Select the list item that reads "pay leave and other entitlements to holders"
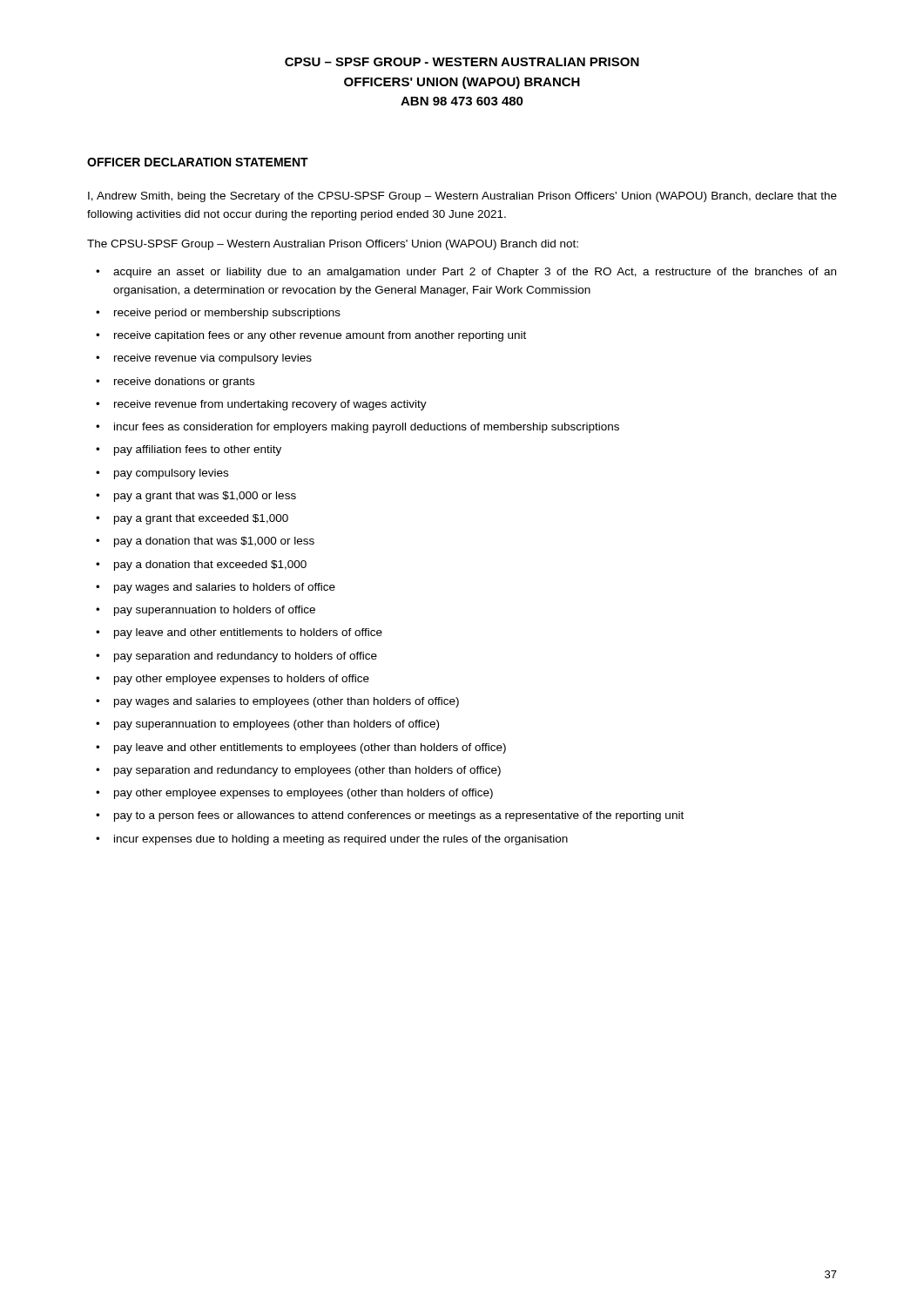The width and height of the screenshot is (924, 1307). (x=248, y=632)
